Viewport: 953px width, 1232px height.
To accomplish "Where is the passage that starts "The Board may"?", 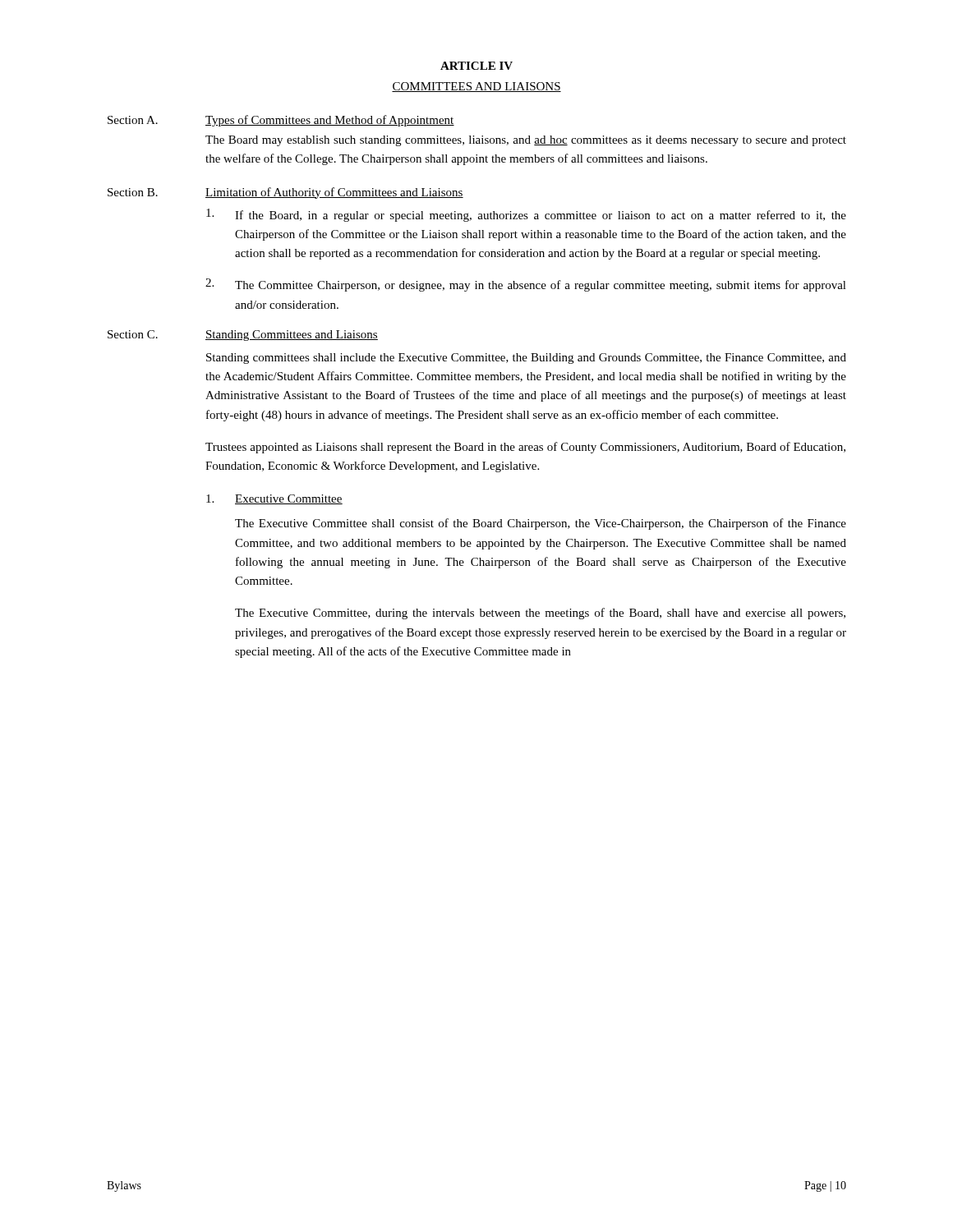I will click(x=526, y=149).
